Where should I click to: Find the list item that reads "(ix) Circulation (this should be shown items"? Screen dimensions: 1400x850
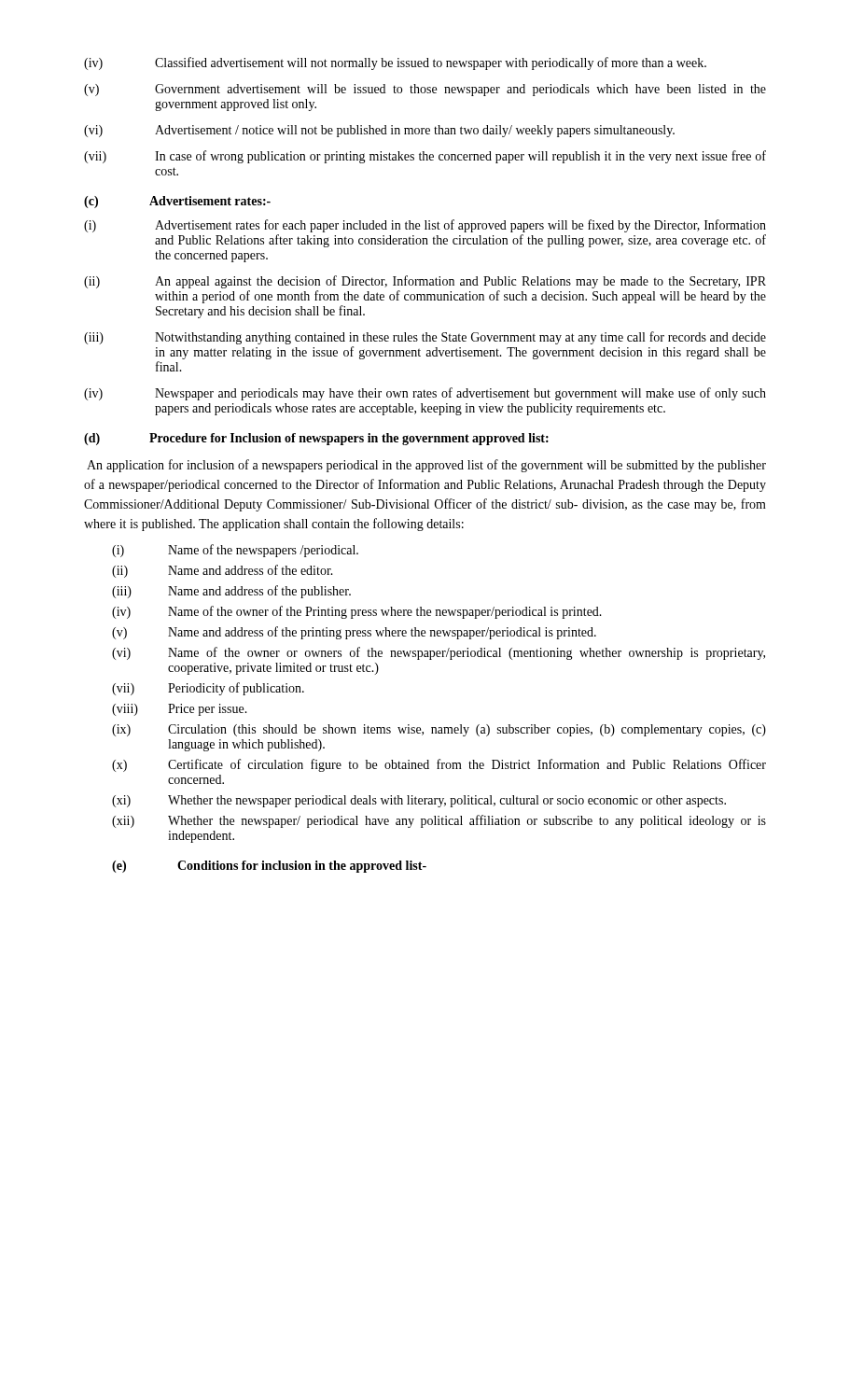click(425, 737)
